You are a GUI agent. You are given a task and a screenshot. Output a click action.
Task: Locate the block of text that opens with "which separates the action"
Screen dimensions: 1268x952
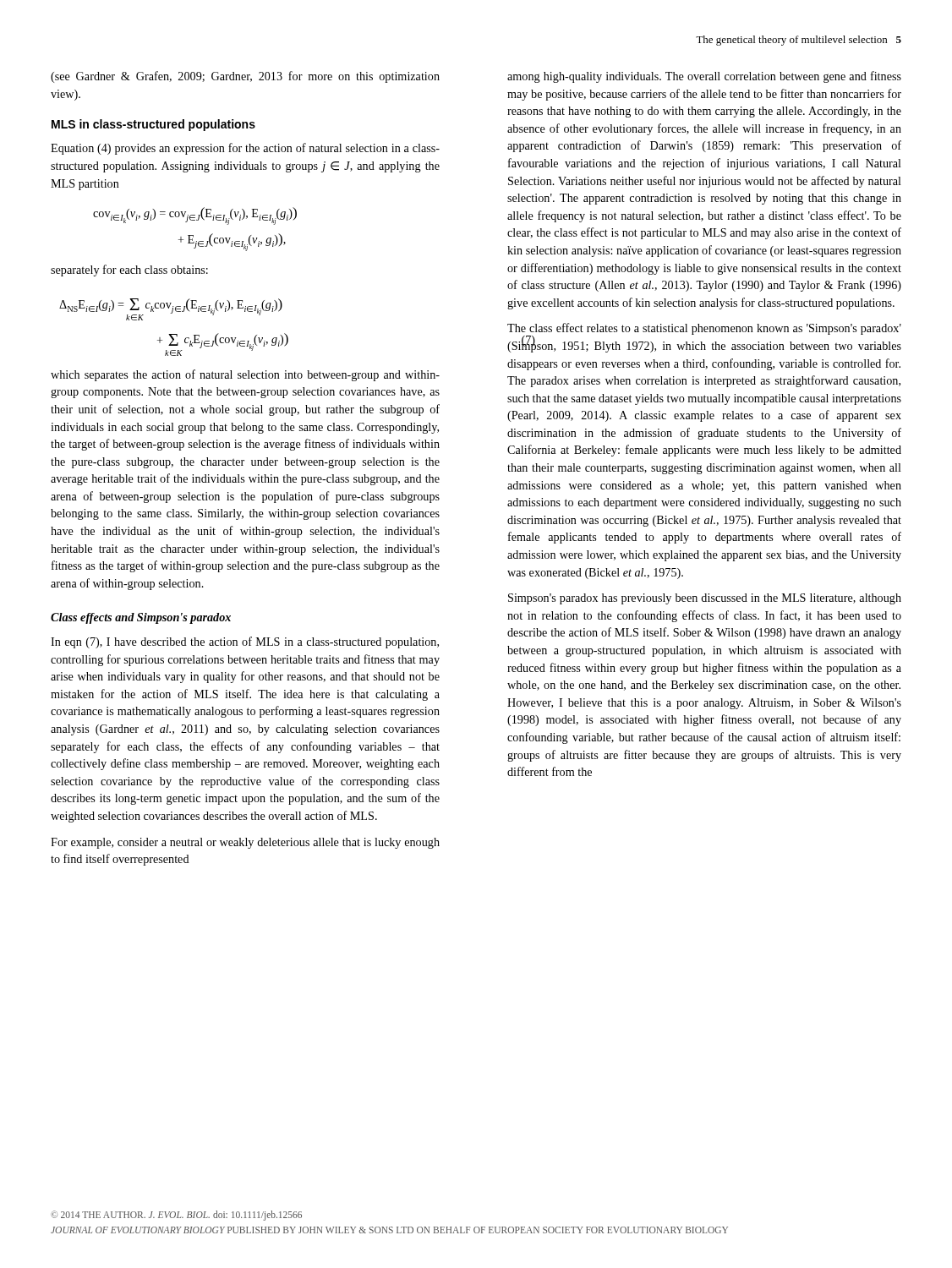[245, 479]
